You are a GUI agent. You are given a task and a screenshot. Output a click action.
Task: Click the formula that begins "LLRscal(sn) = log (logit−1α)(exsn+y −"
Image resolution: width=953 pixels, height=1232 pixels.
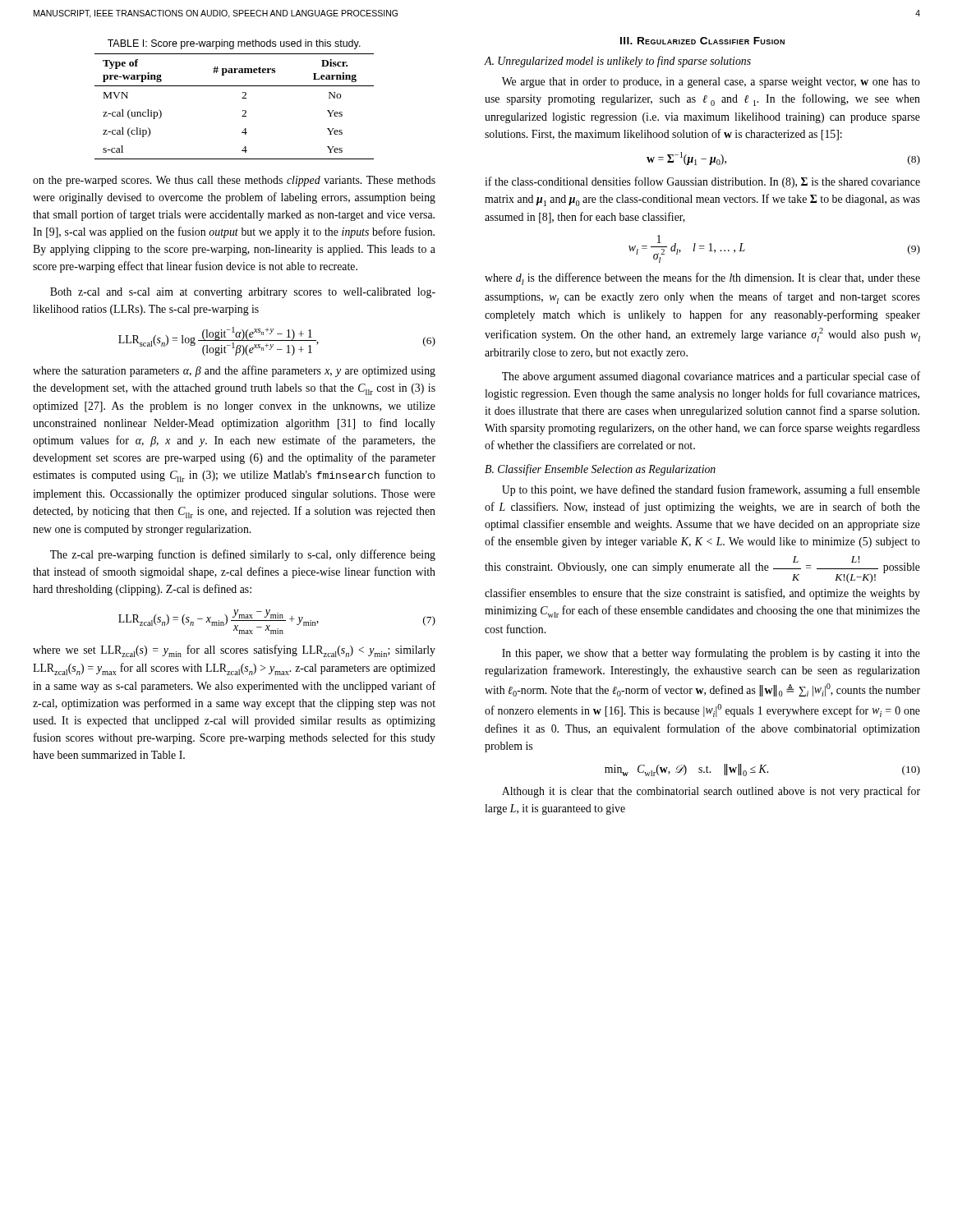(234, 341)
